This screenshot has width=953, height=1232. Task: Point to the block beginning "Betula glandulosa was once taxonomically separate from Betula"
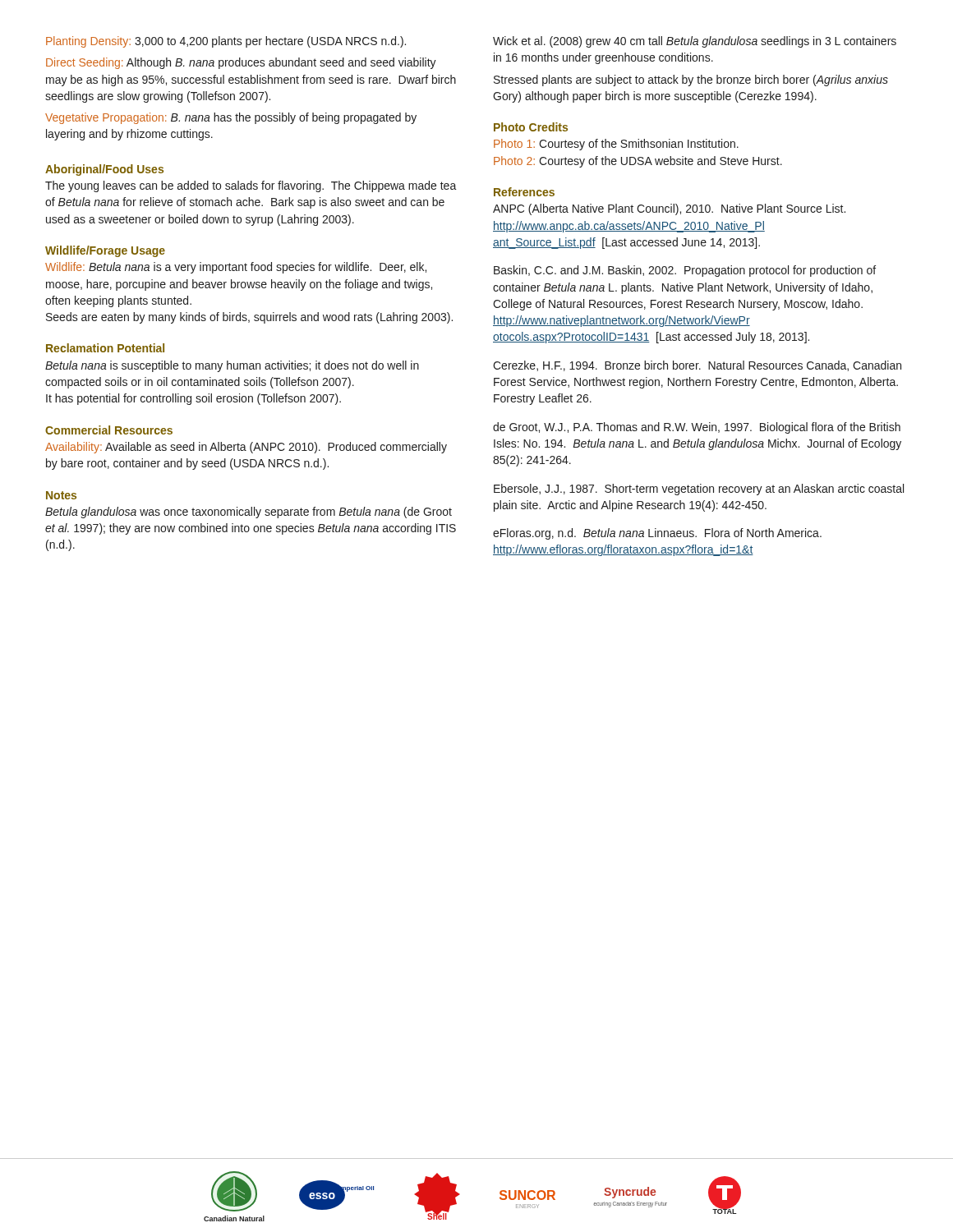pos(253,528)
